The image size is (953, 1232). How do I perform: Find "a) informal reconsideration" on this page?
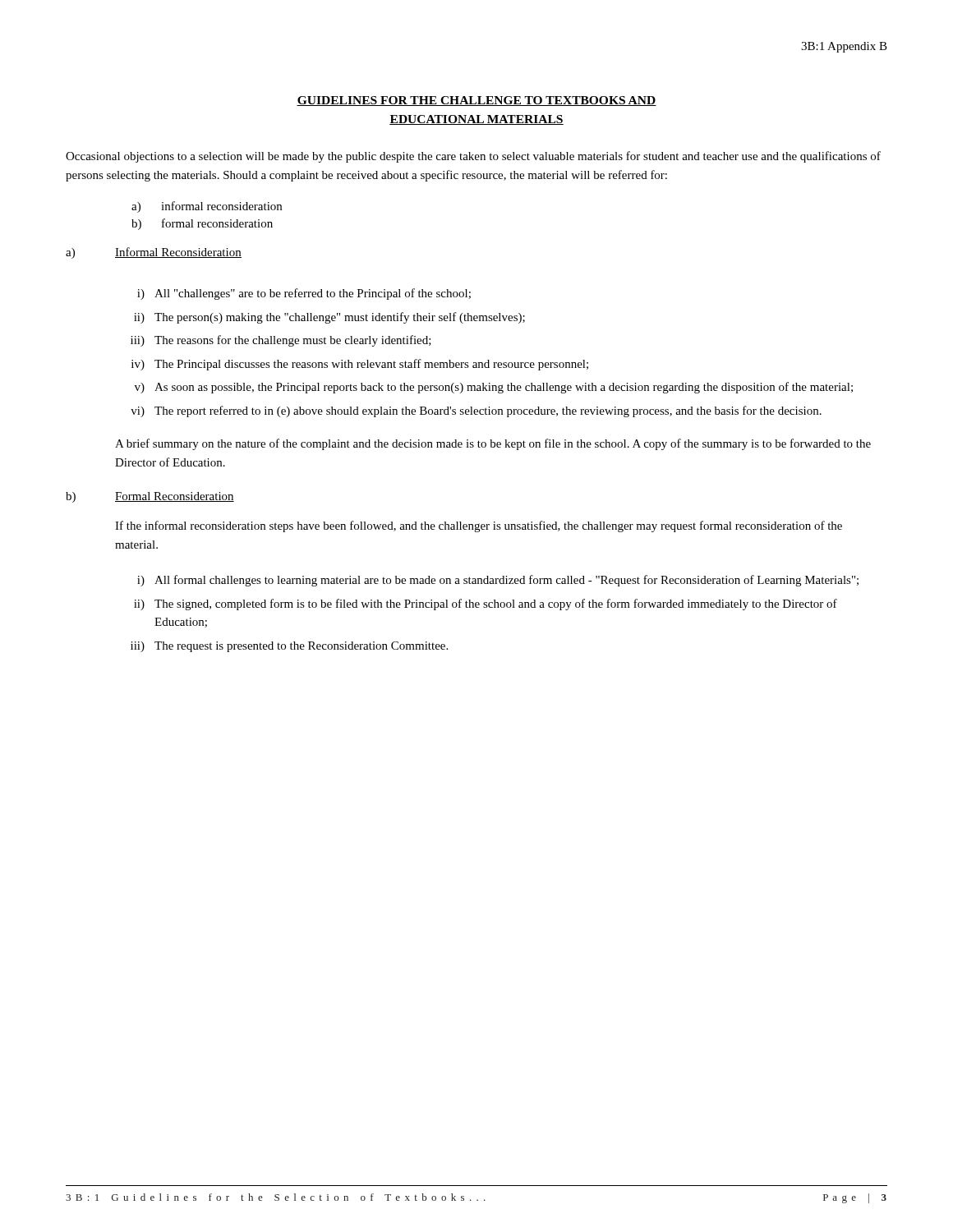tap(207, 207)
